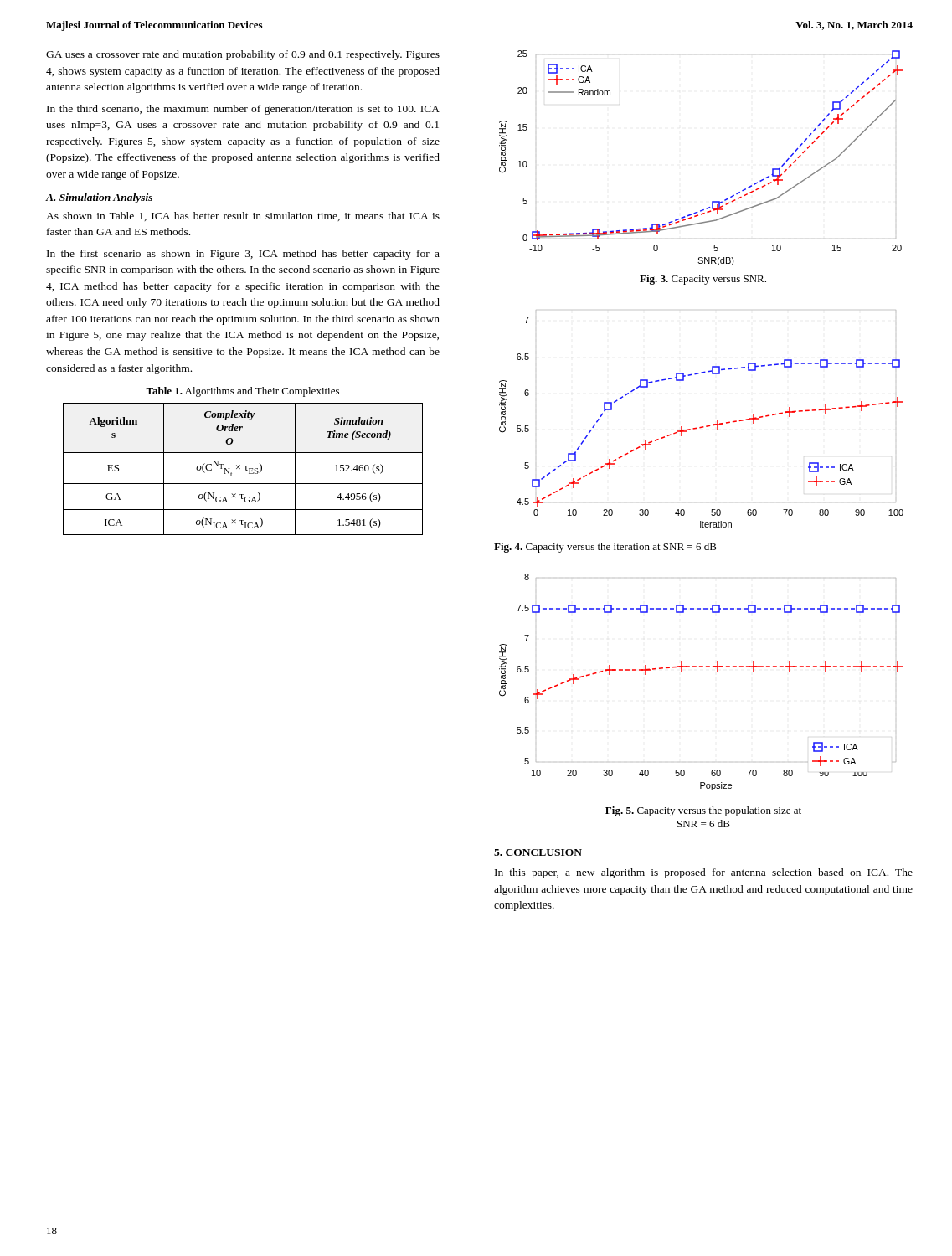Point to the passage starting "As shown in Table 1, ICA has"
This screenshot has width=952, height=1256.
point(243,292)
